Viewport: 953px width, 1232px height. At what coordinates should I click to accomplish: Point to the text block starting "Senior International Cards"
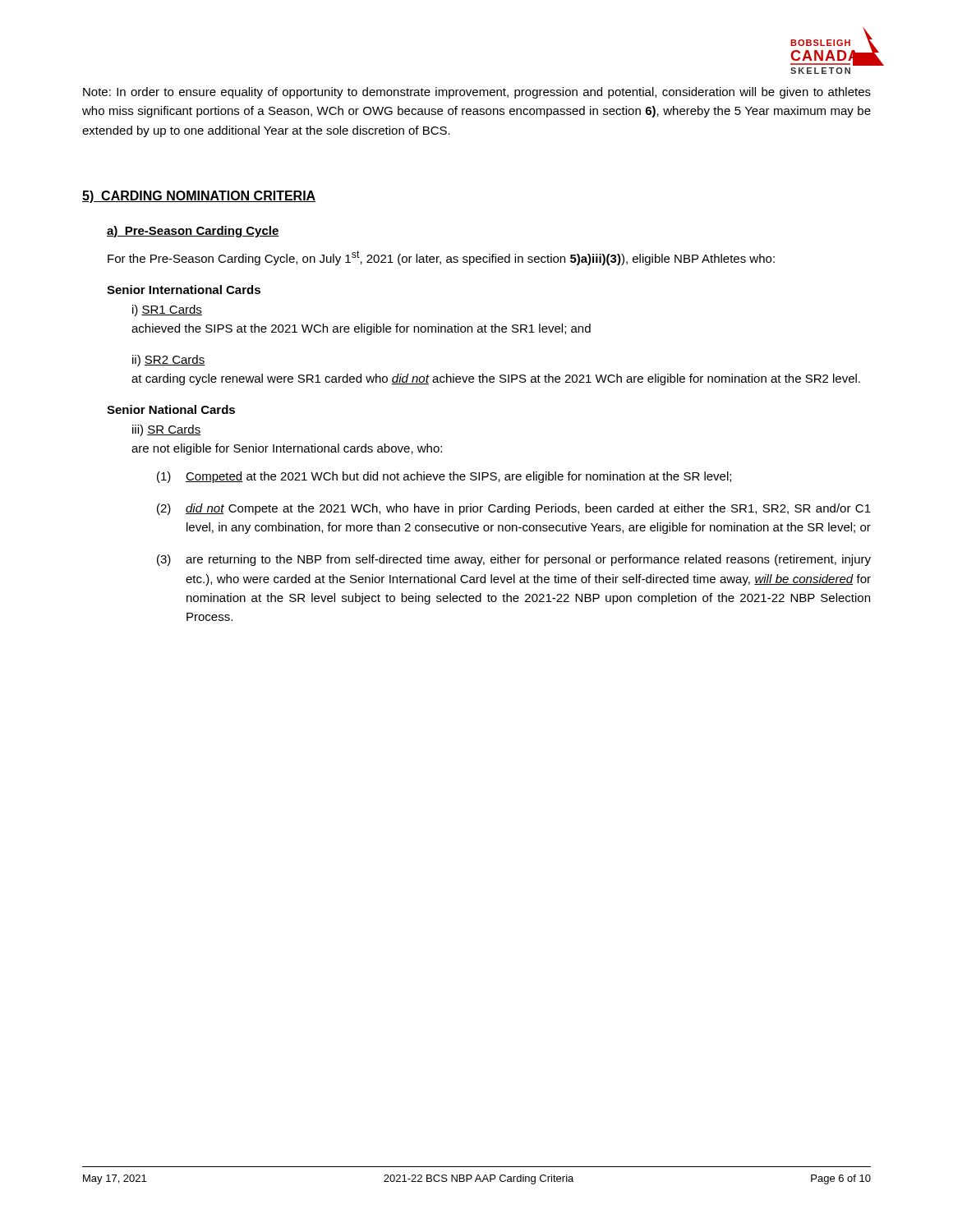[x=184, y=290]
